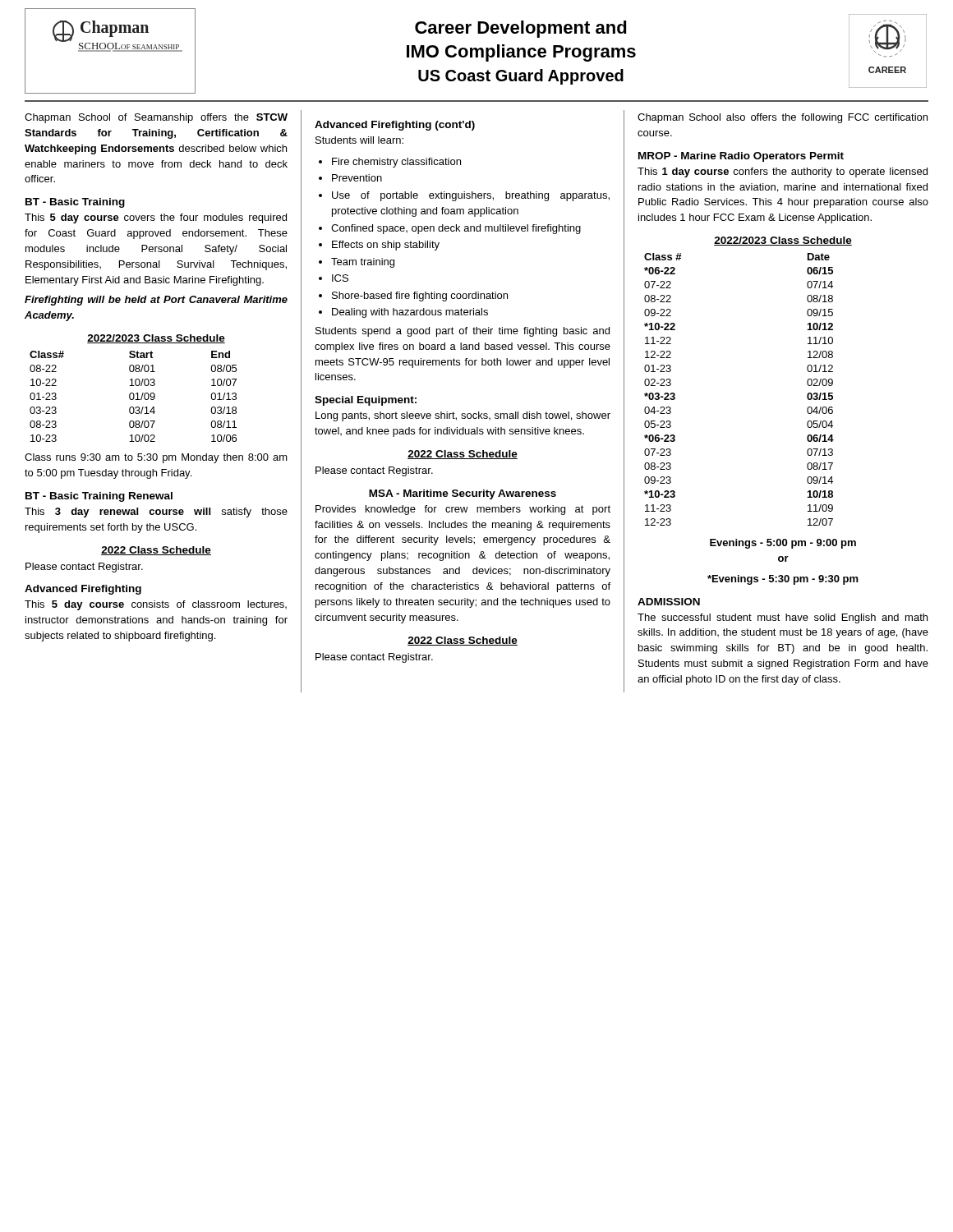This screenshot has height=1232, width=953.
Task: Find the block on this page that starts "This 1 day course"
Action: pyautogui.click(x=783, y=194)
